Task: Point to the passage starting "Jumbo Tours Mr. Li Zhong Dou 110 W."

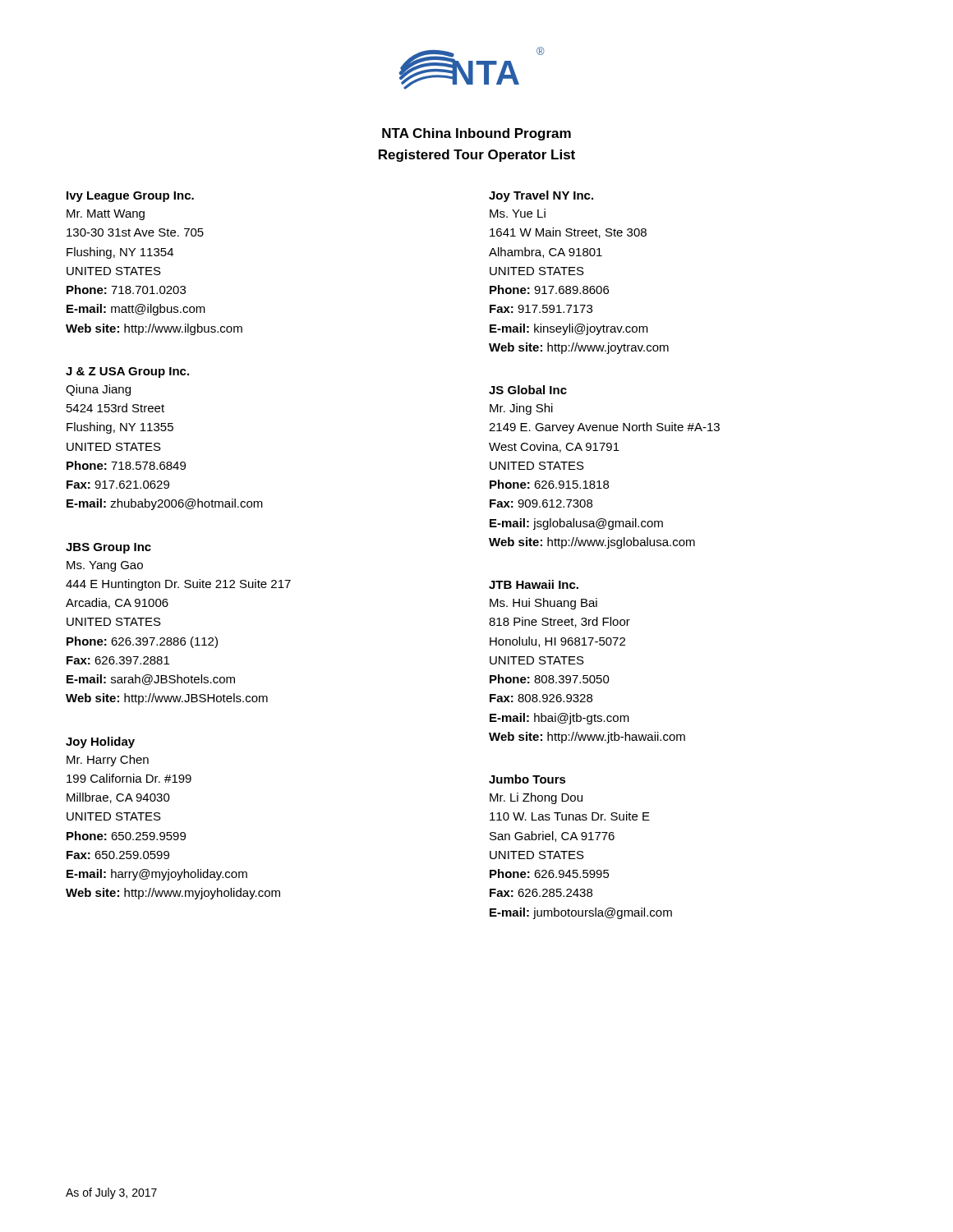Action: tap(527, 779)
